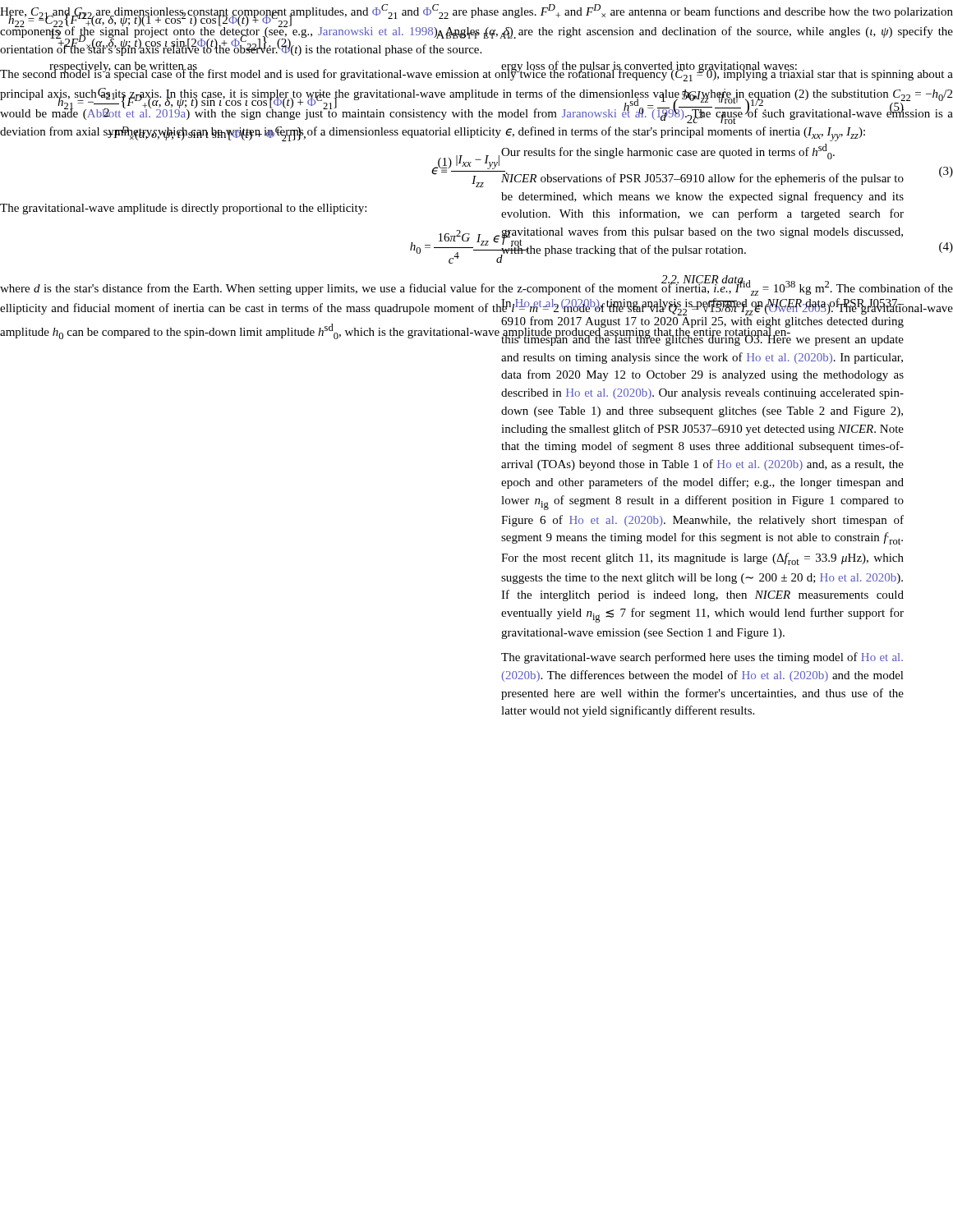This screenshot has width=953, height=1232.
Task: Locate the text block that says "The gravitational-wave amplitude is"
Action: click(x=183, y=208)
